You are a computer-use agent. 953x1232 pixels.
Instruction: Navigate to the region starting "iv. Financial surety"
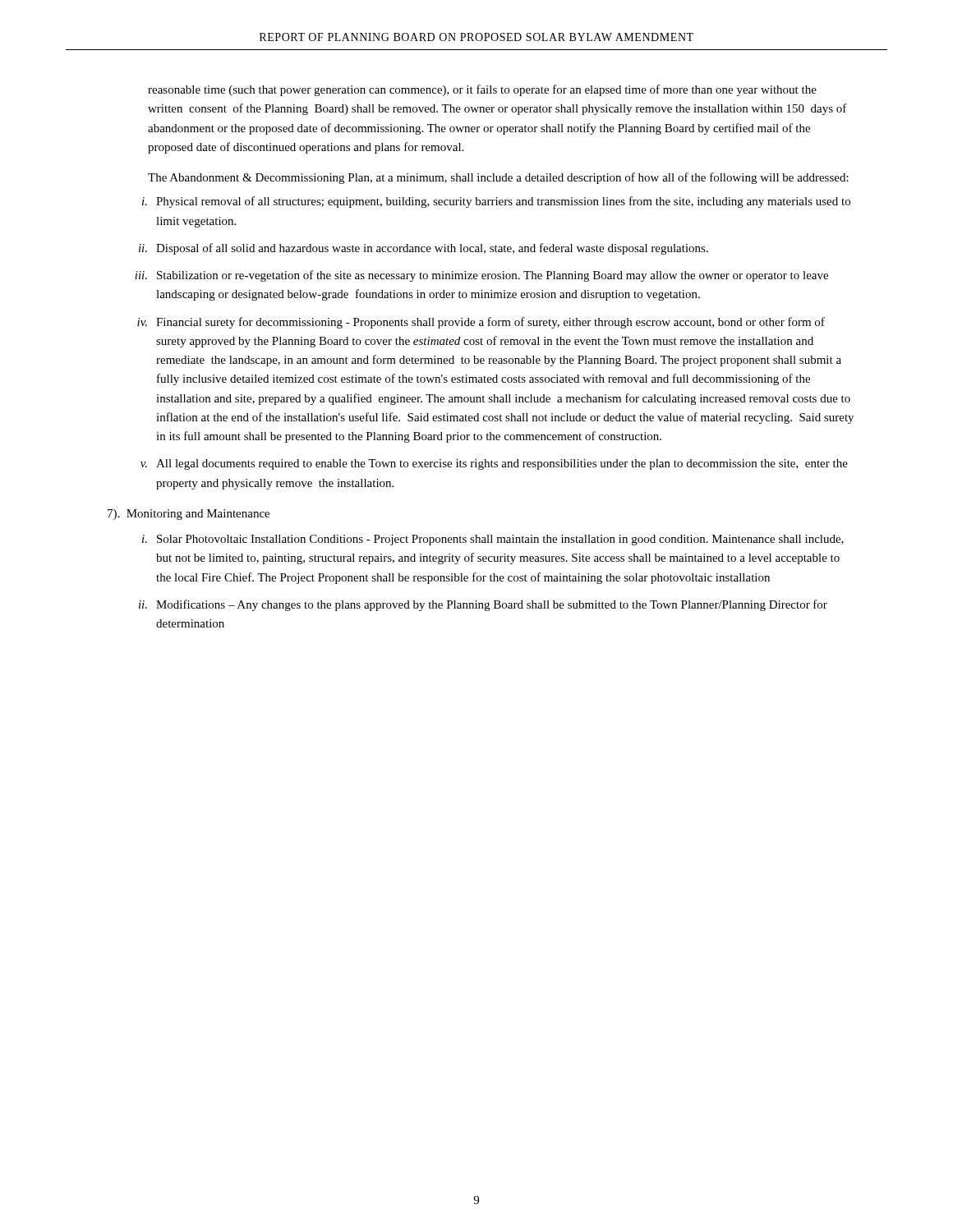point(460,379)
